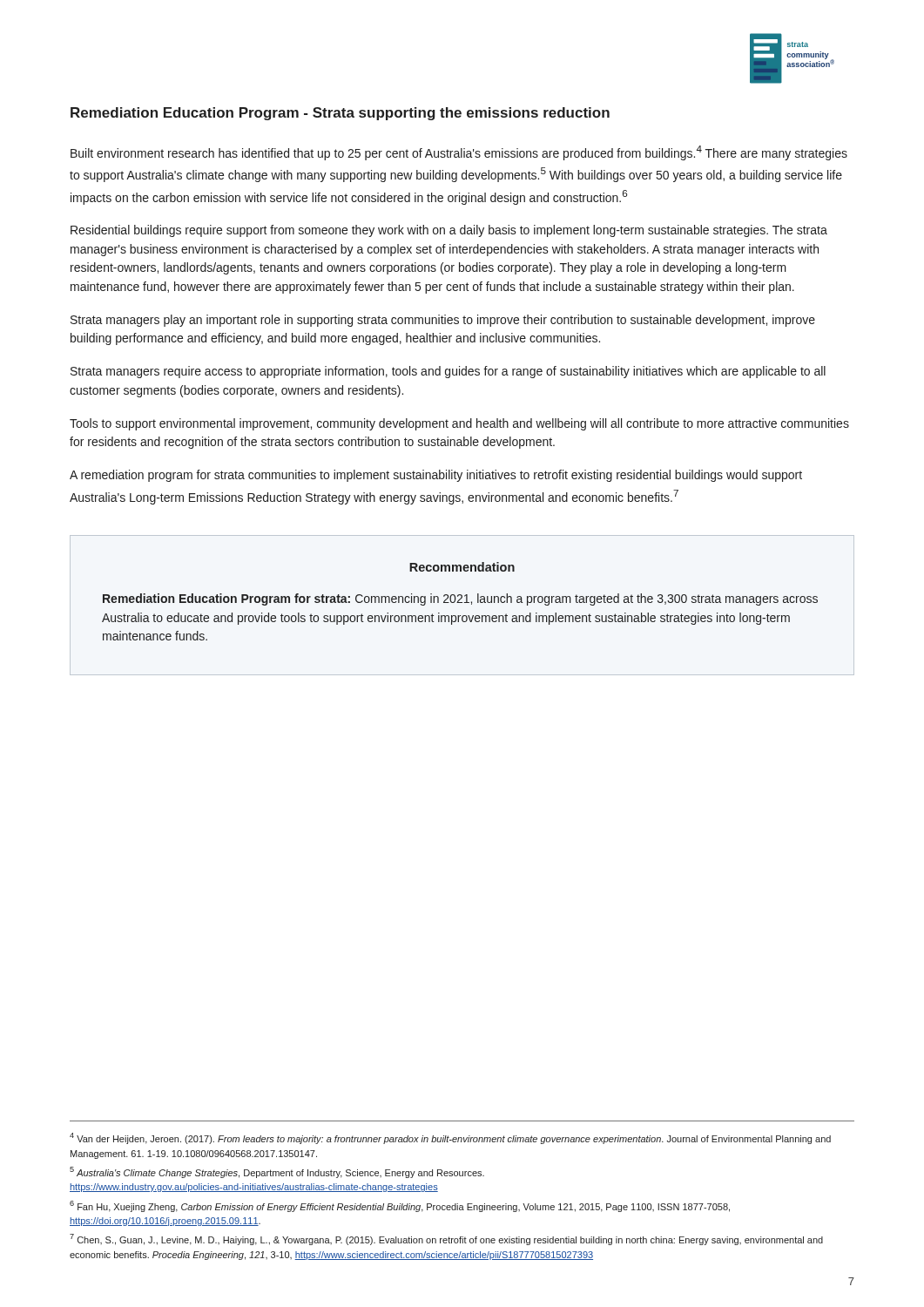Locate the footnote containing "6 Fan Hu, Xuejing Zheng, Carbon Emission"
The height and width of the screenshot is (1307, 924).
coord(400,1212)
